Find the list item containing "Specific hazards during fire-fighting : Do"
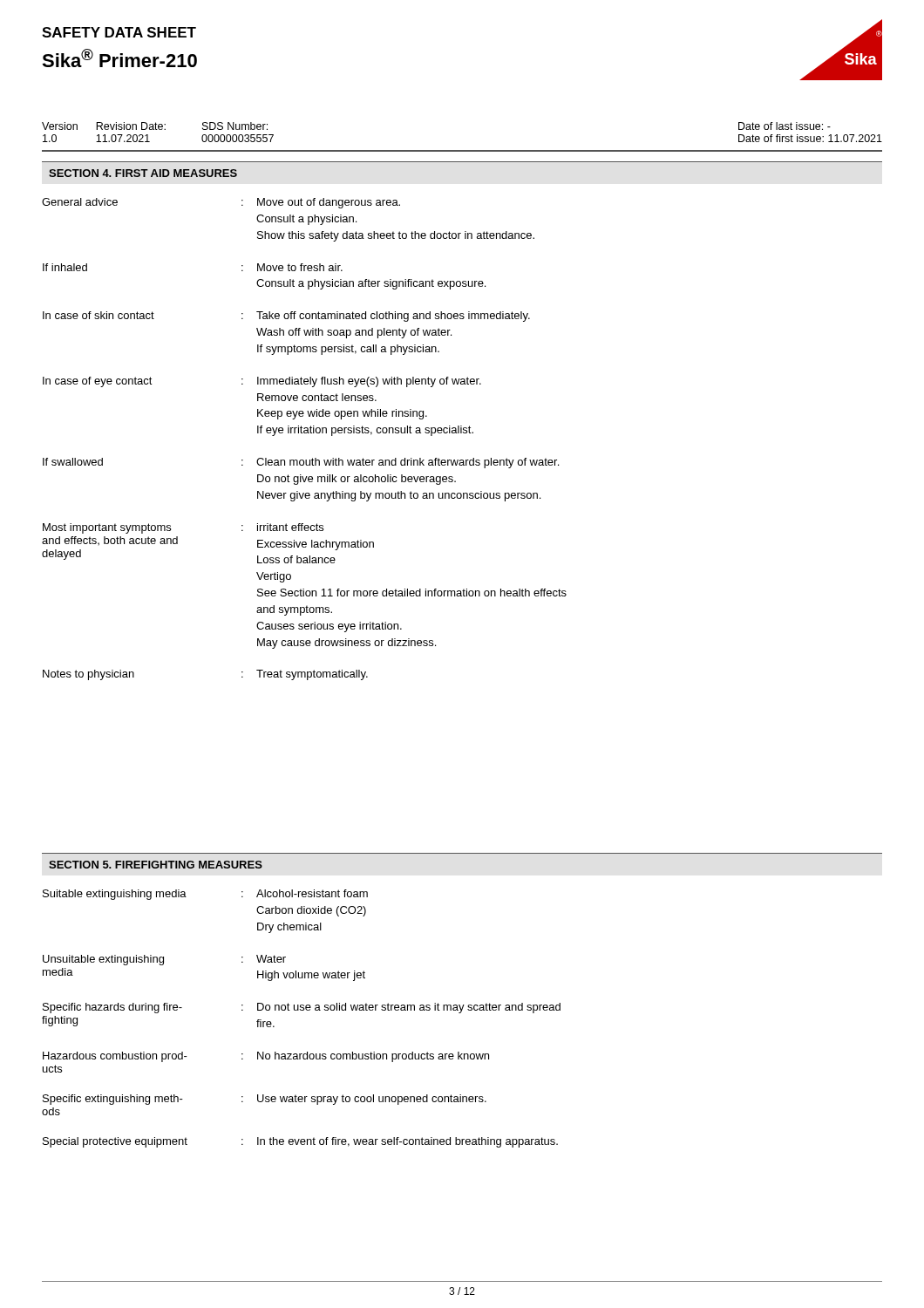 pyautogui.click(x=462, y=1016)
